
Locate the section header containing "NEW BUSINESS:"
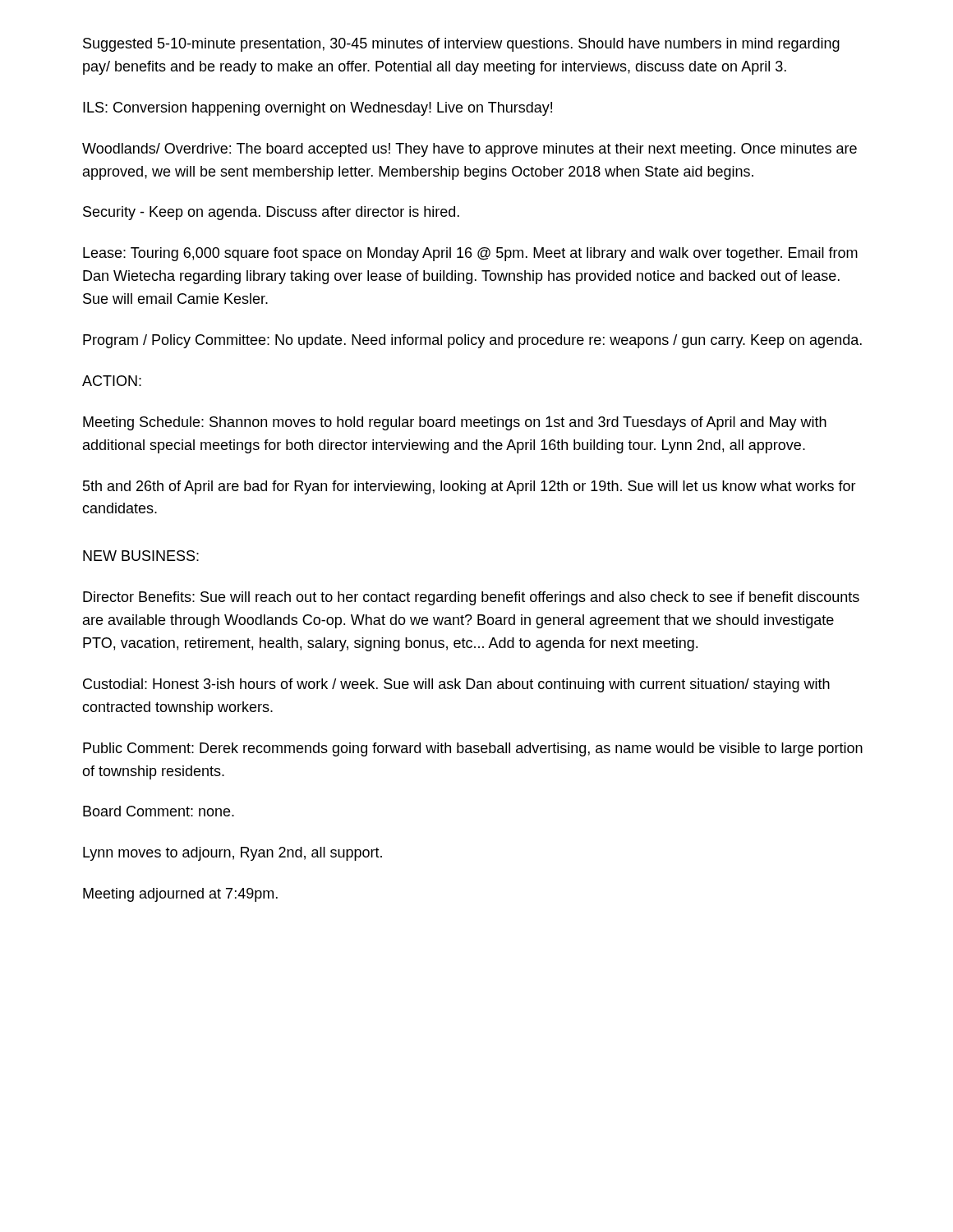[141, 556]
